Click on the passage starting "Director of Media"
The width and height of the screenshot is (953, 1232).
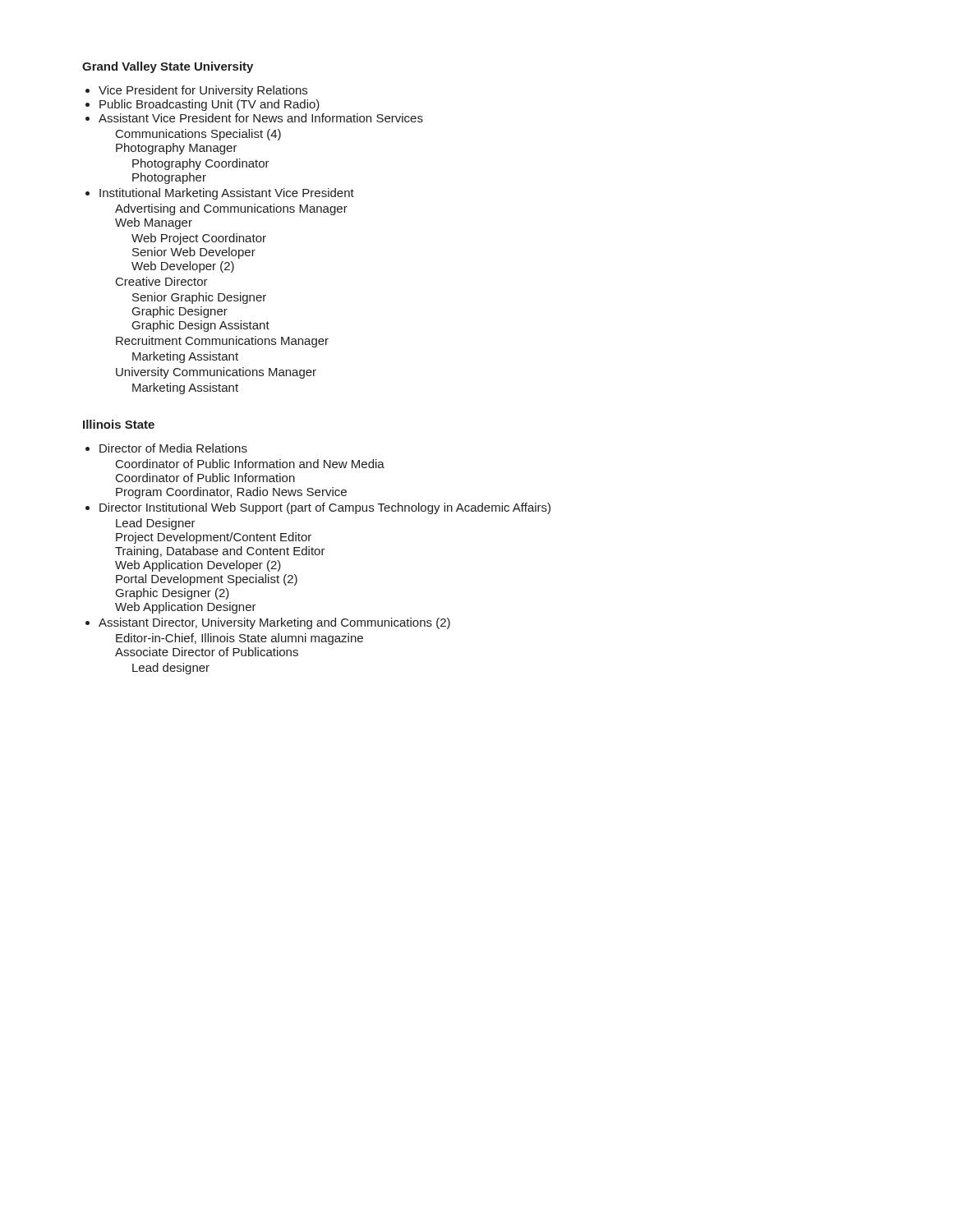[173, 448]
